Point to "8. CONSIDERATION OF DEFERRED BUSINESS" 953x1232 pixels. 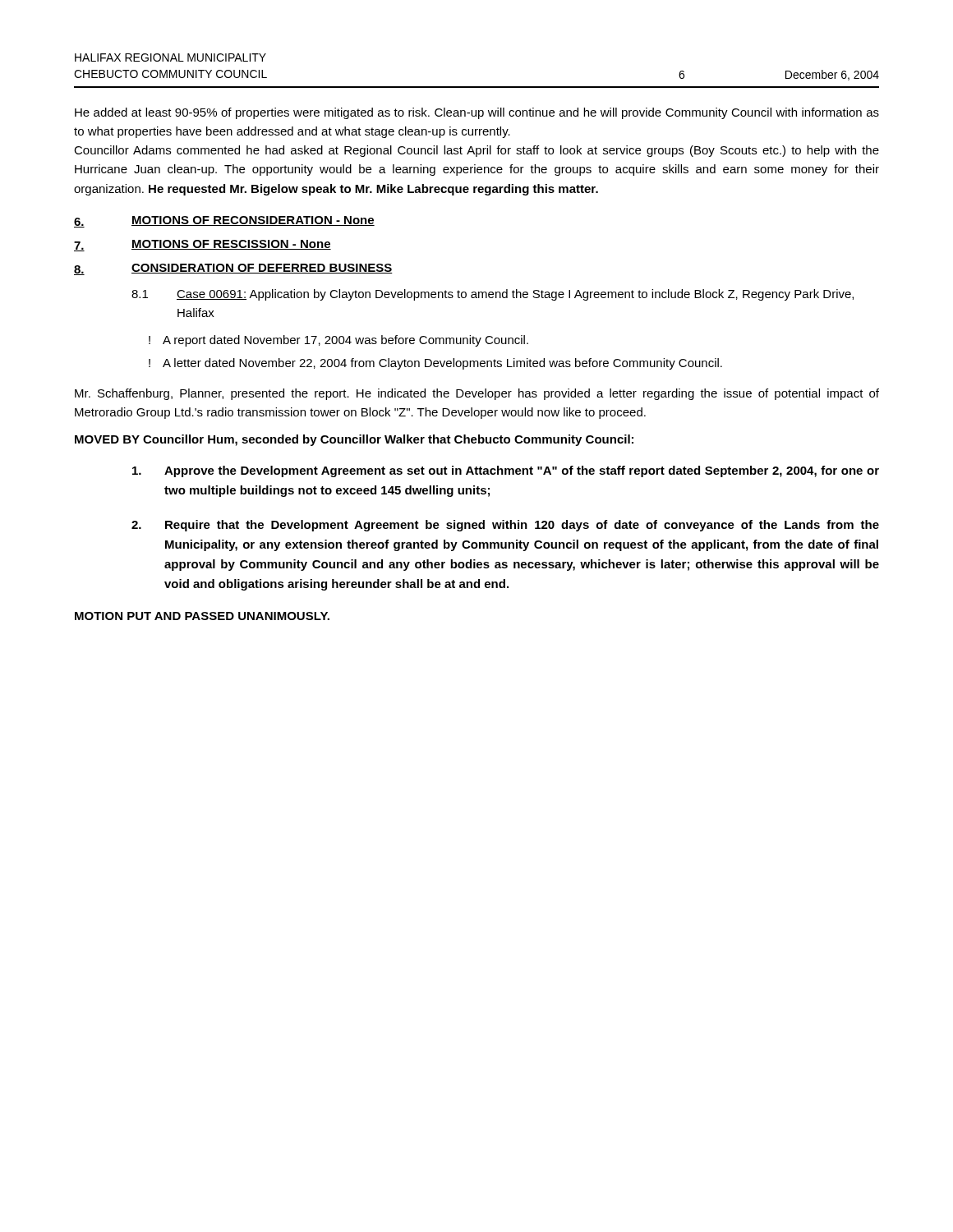[x=233, y=269]
